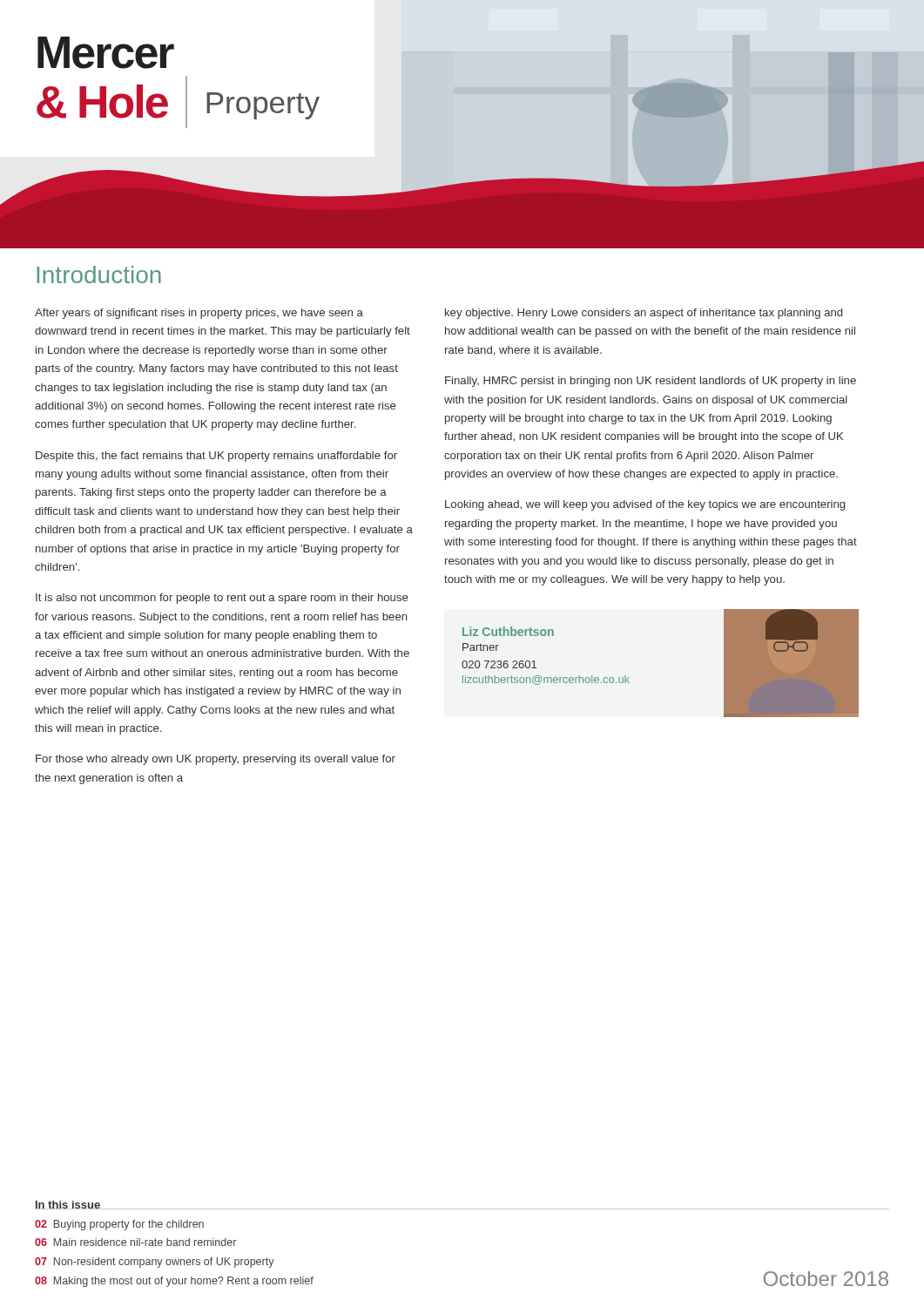Screen dimensions: 1307x924
Task: Navigate to the region starting "Finally, HMRC persist"
Action: click(x=650, y=427)
